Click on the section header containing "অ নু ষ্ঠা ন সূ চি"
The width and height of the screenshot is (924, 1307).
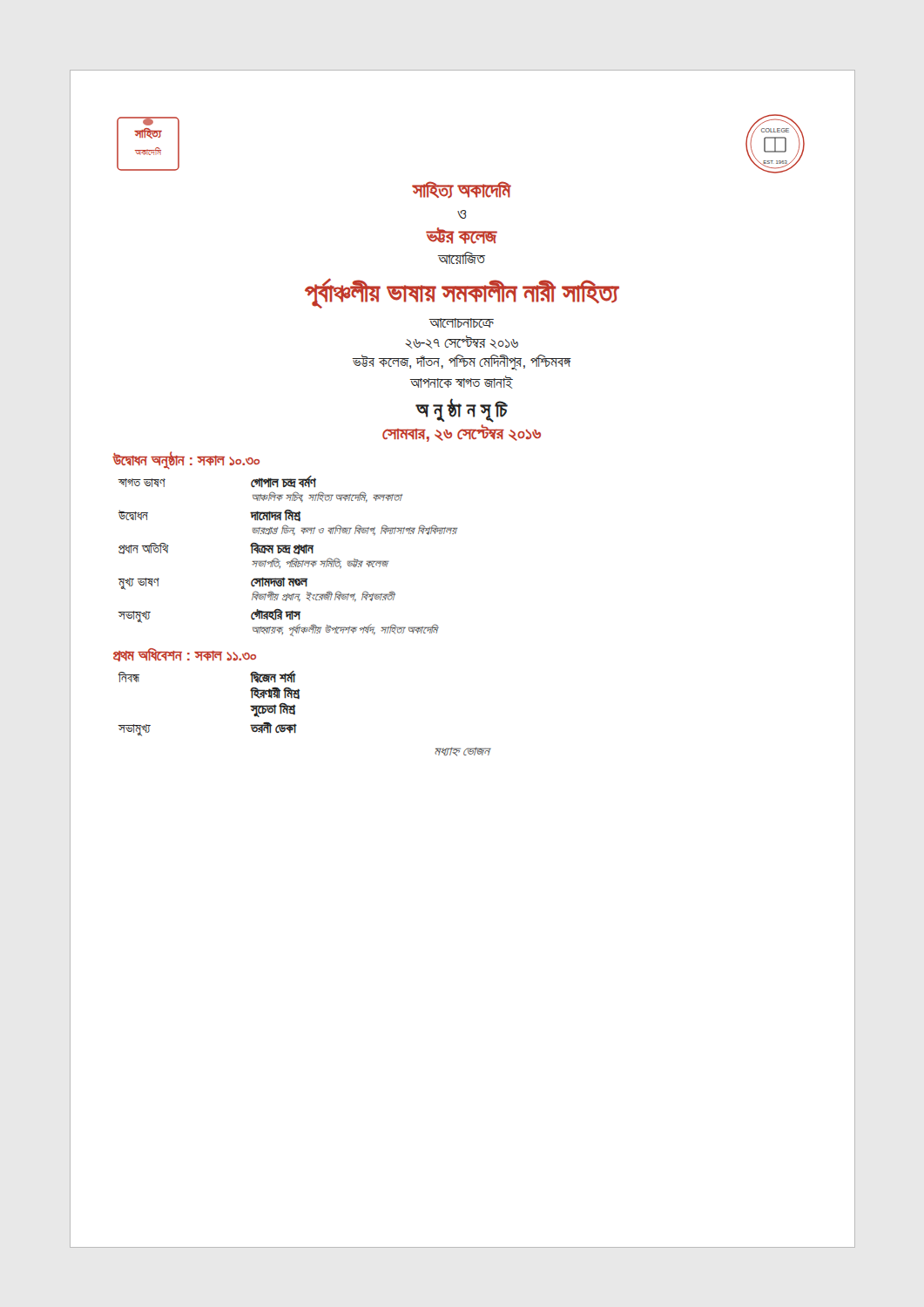(462, 410)
